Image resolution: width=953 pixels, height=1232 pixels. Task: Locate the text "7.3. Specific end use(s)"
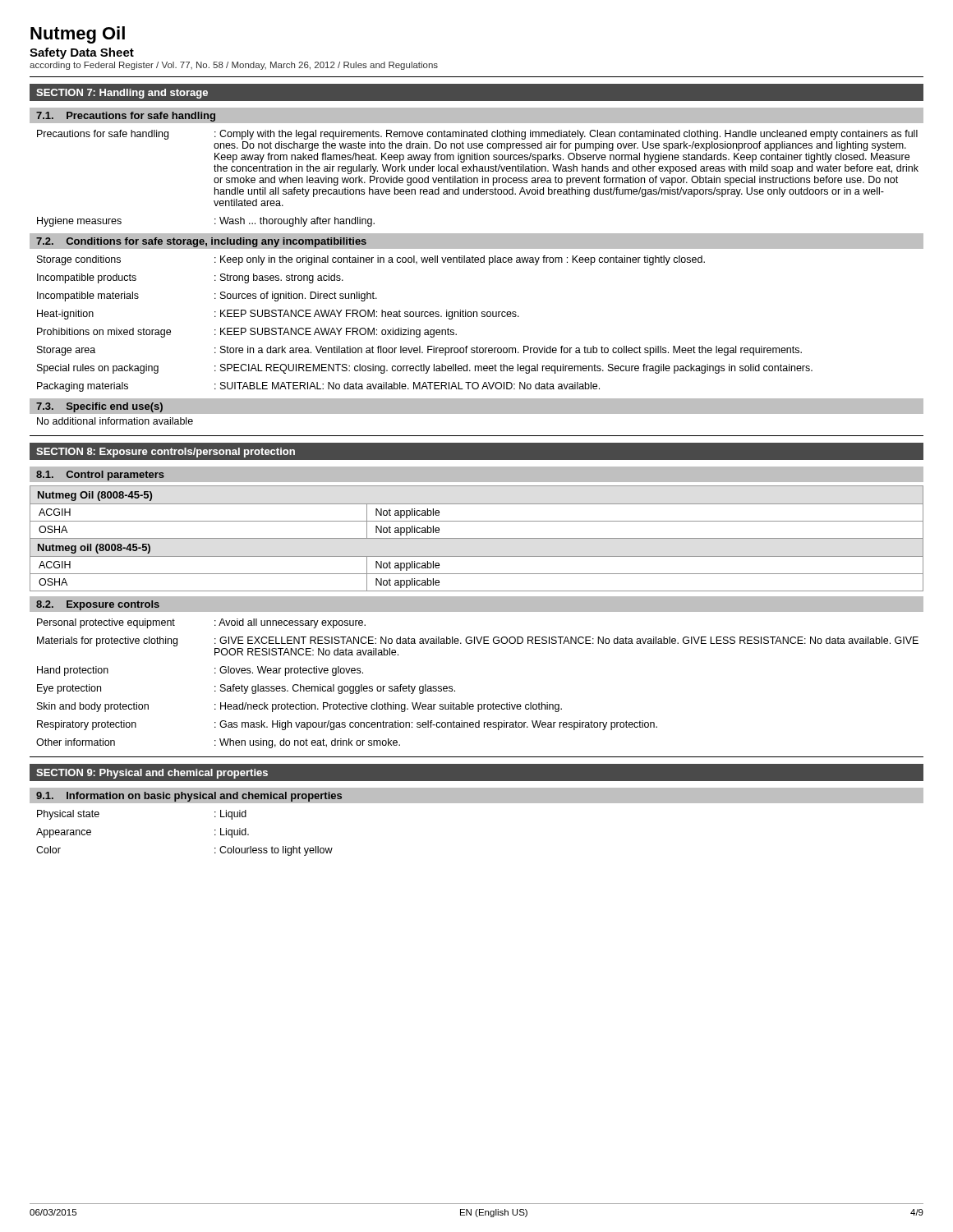100,406
